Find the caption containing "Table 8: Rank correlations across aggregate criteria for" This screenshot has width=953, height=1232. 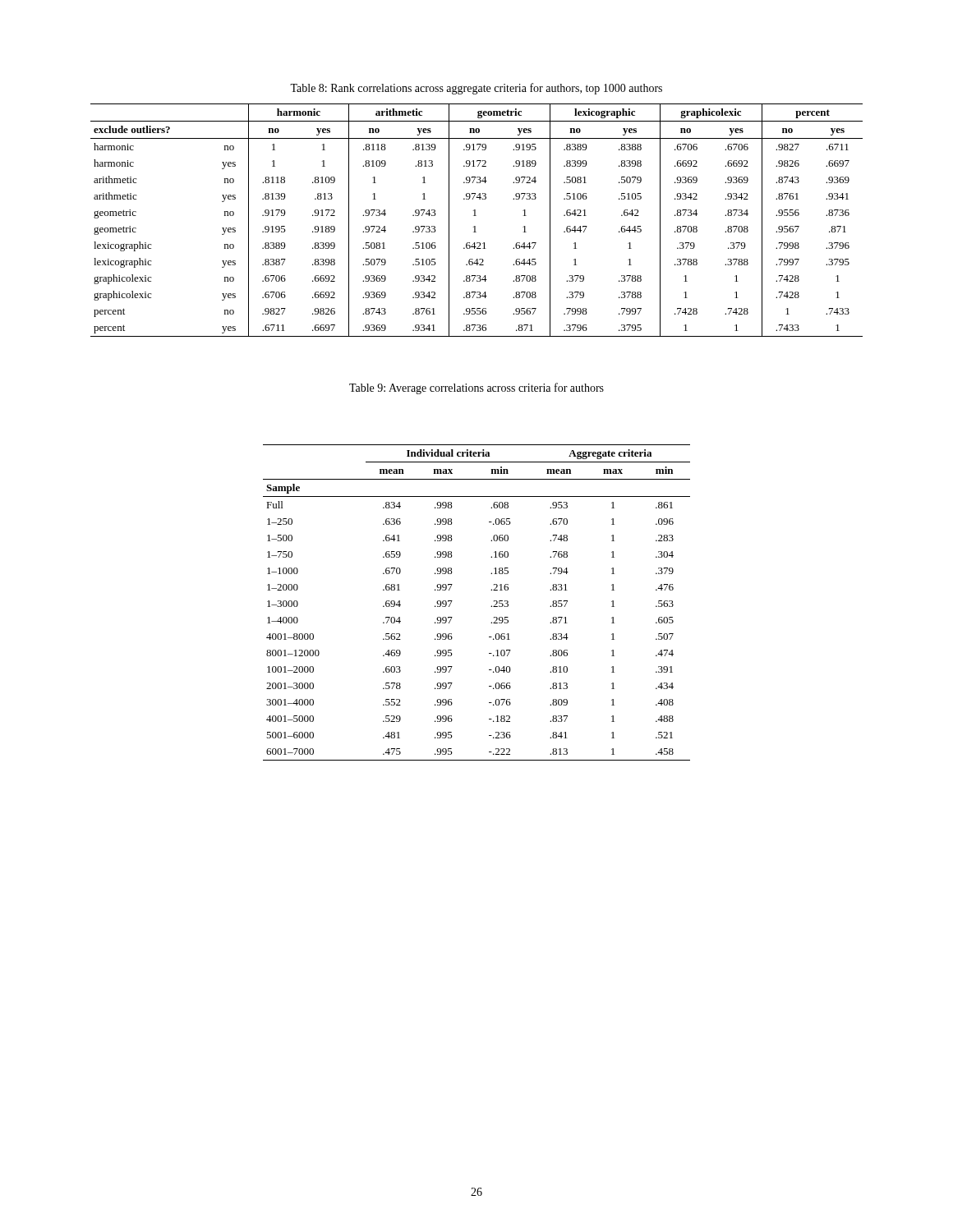coord(476,88)
